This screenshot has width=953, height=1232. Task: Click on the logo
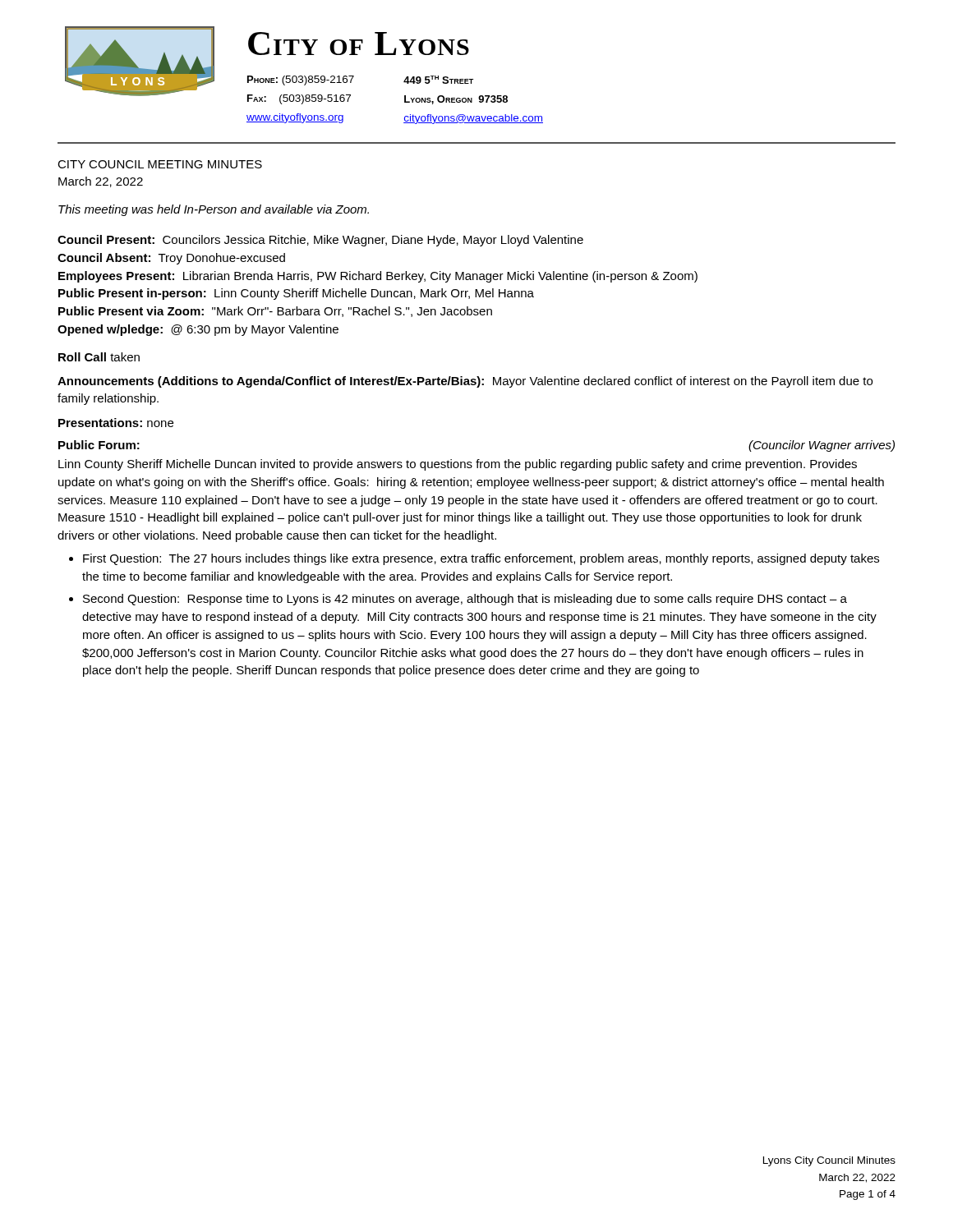point(148,66)
